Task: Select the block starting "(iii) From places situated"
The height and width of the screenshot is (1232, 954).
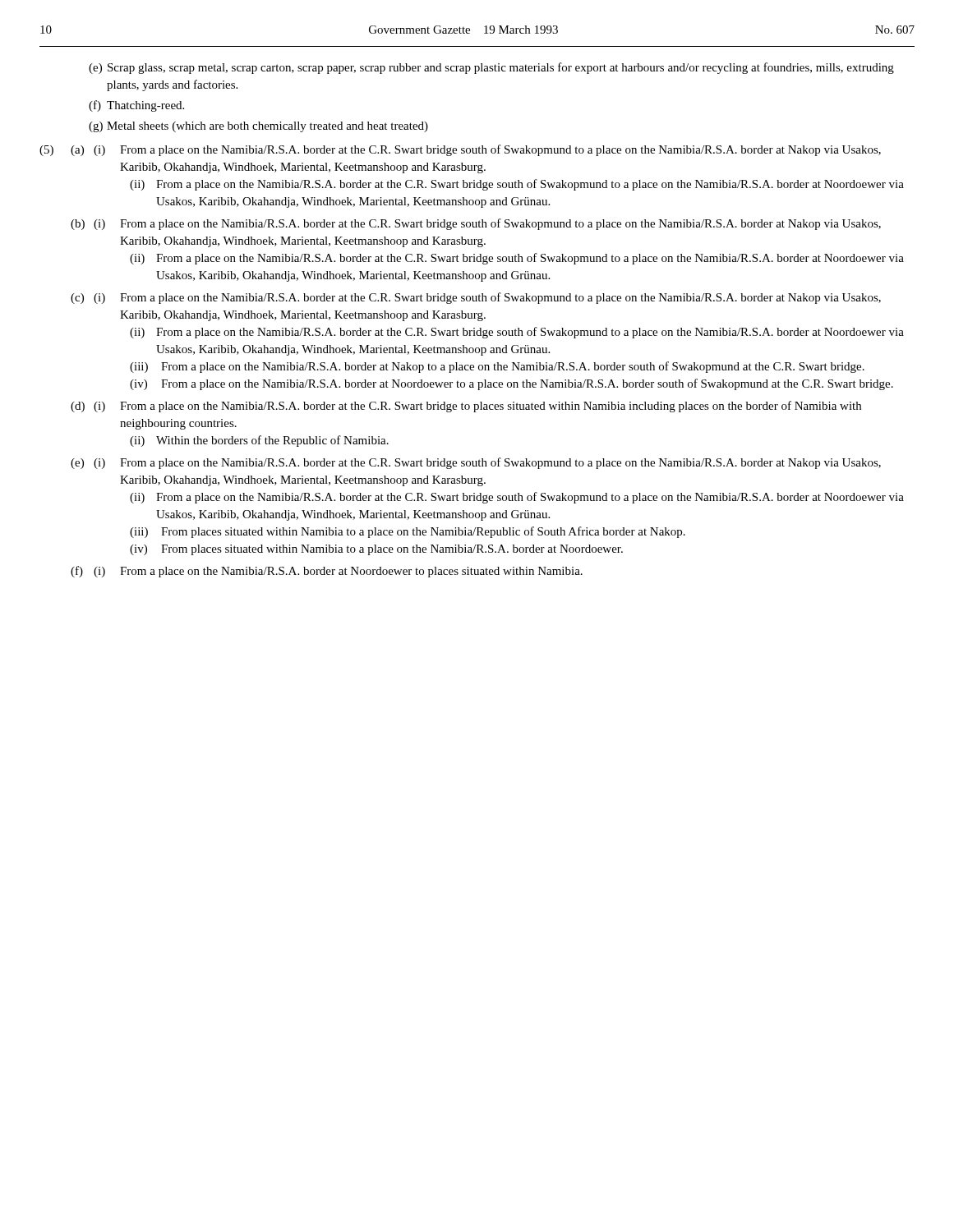Action: tap(408, 532)
